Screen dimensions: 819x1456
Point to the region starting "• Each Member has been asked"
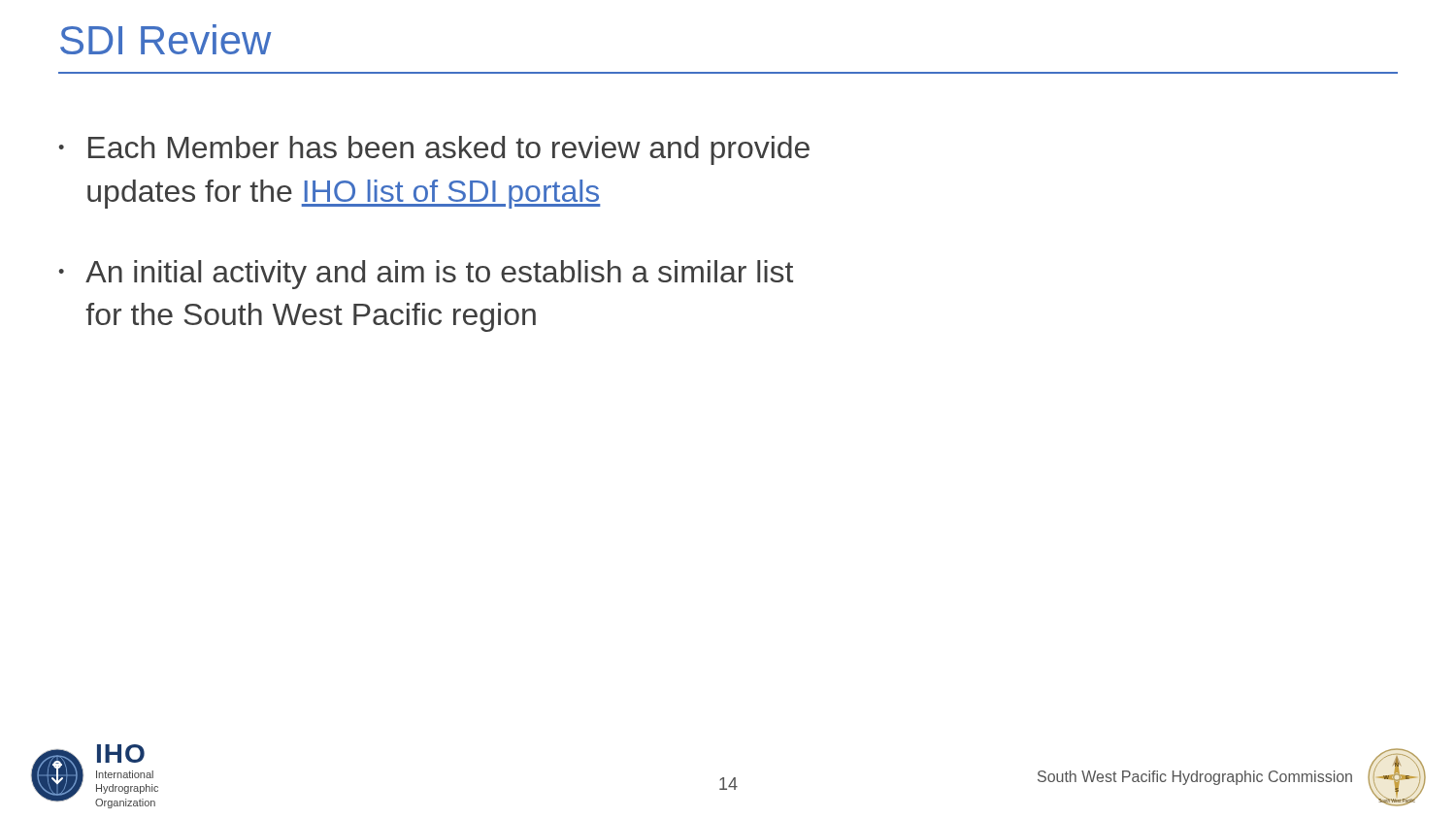click(728, 170)
